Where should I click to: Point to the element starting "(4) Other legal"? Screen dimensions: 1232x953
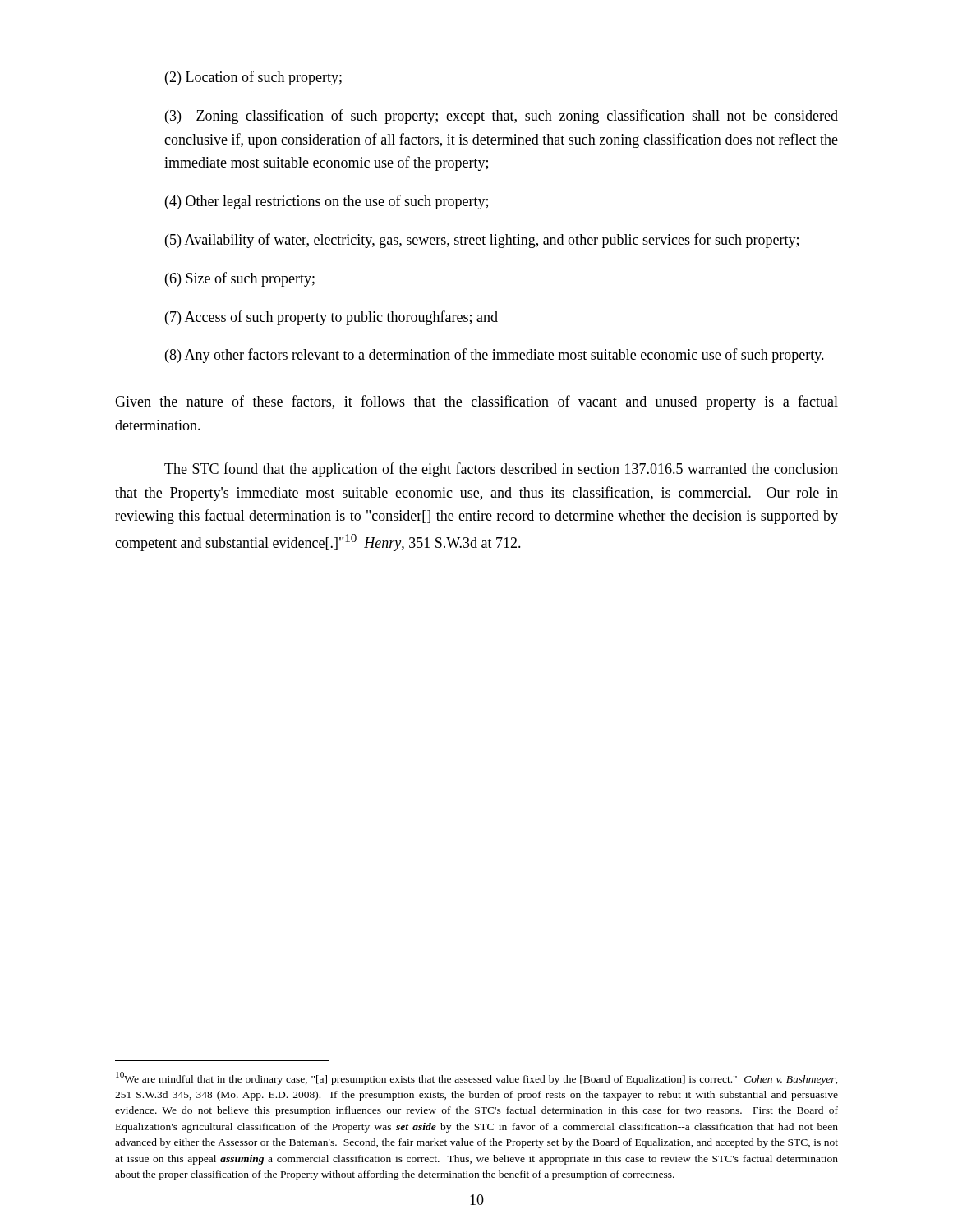click(327, 201)
